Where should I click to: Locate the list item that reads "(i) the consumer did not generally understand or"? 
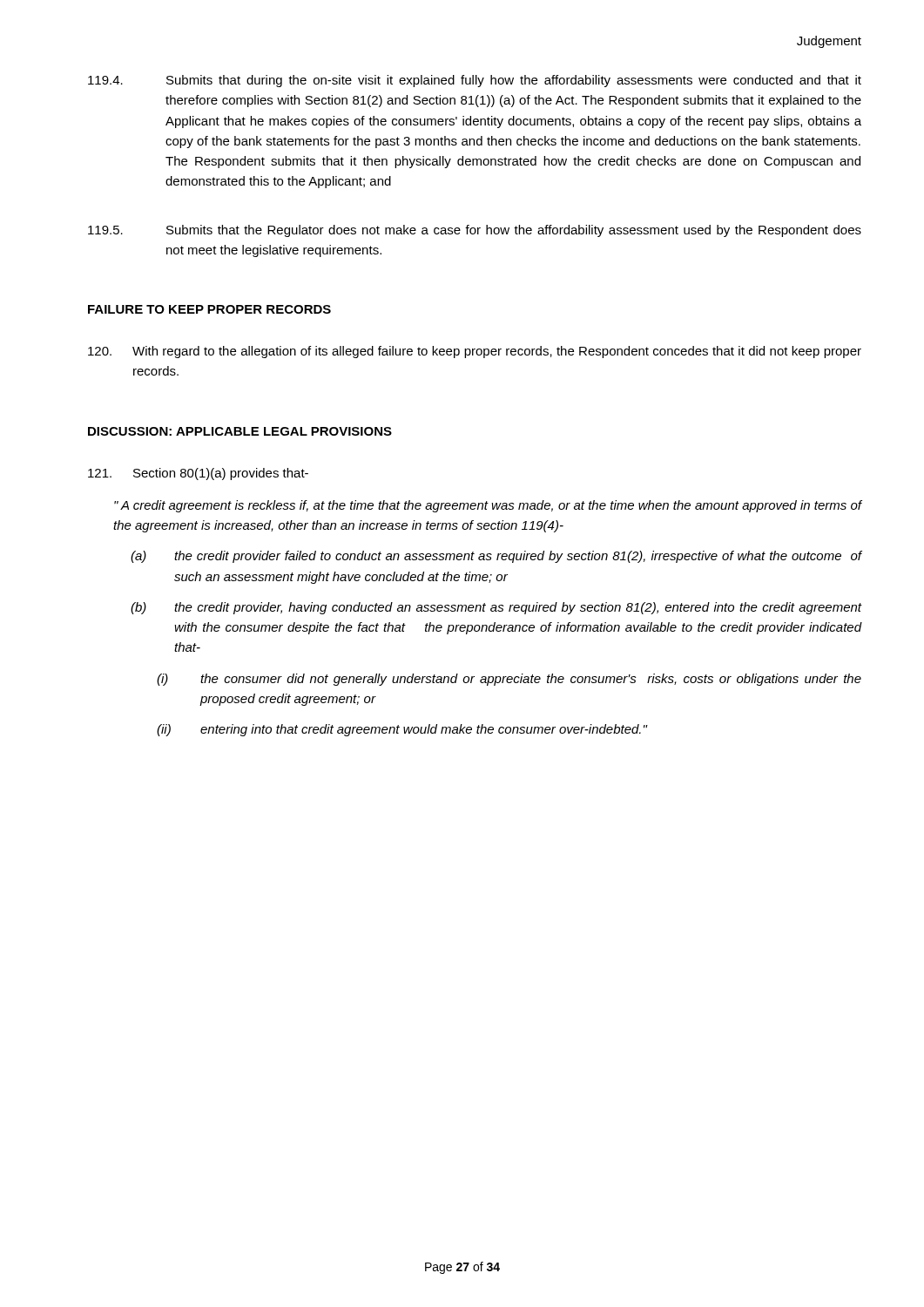click(509, 688)
